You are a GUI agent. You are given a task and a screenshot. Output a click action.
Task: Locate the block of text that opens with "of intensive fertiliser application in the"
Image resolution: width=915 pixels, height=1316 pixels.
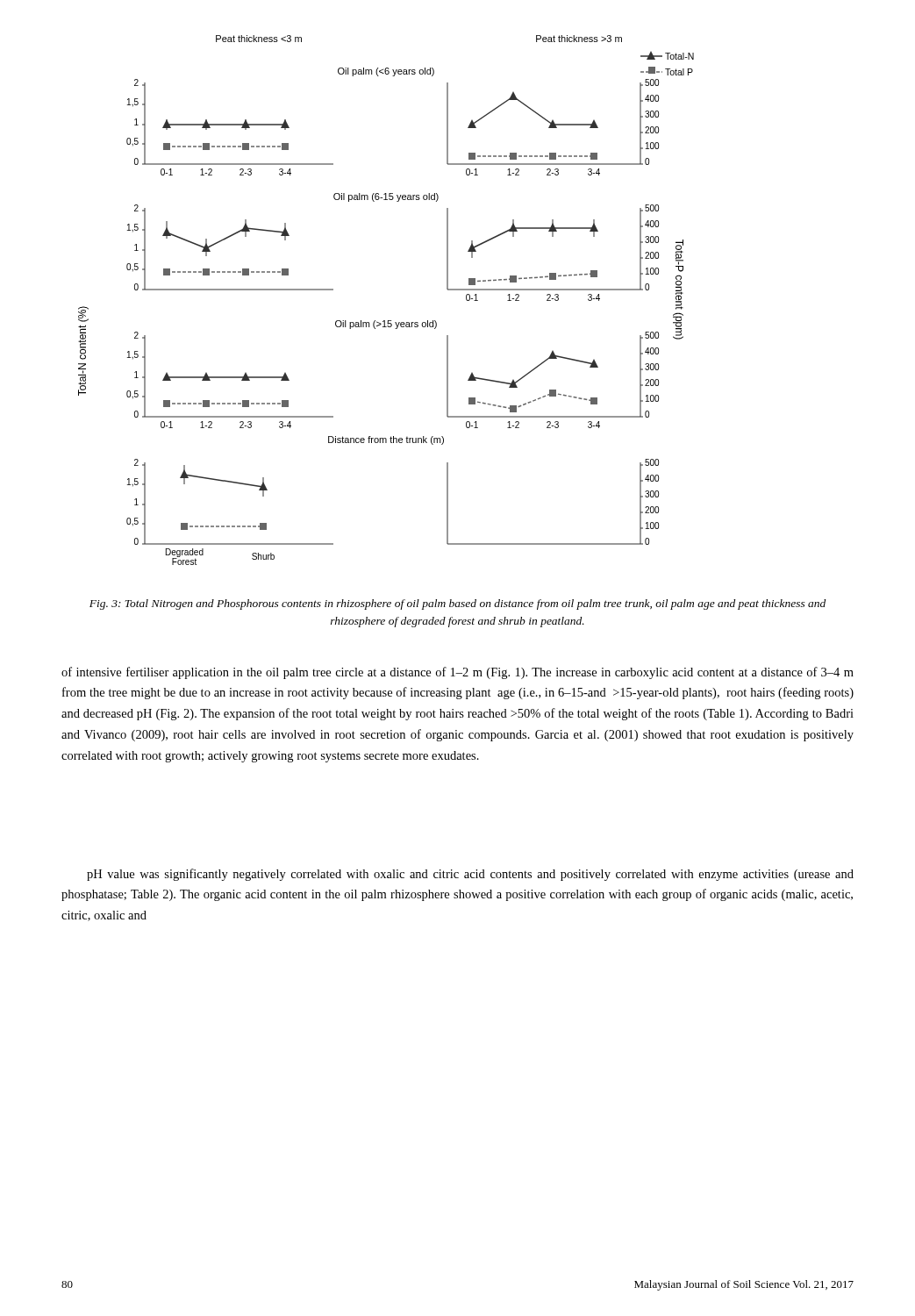(x=458, y=714)
